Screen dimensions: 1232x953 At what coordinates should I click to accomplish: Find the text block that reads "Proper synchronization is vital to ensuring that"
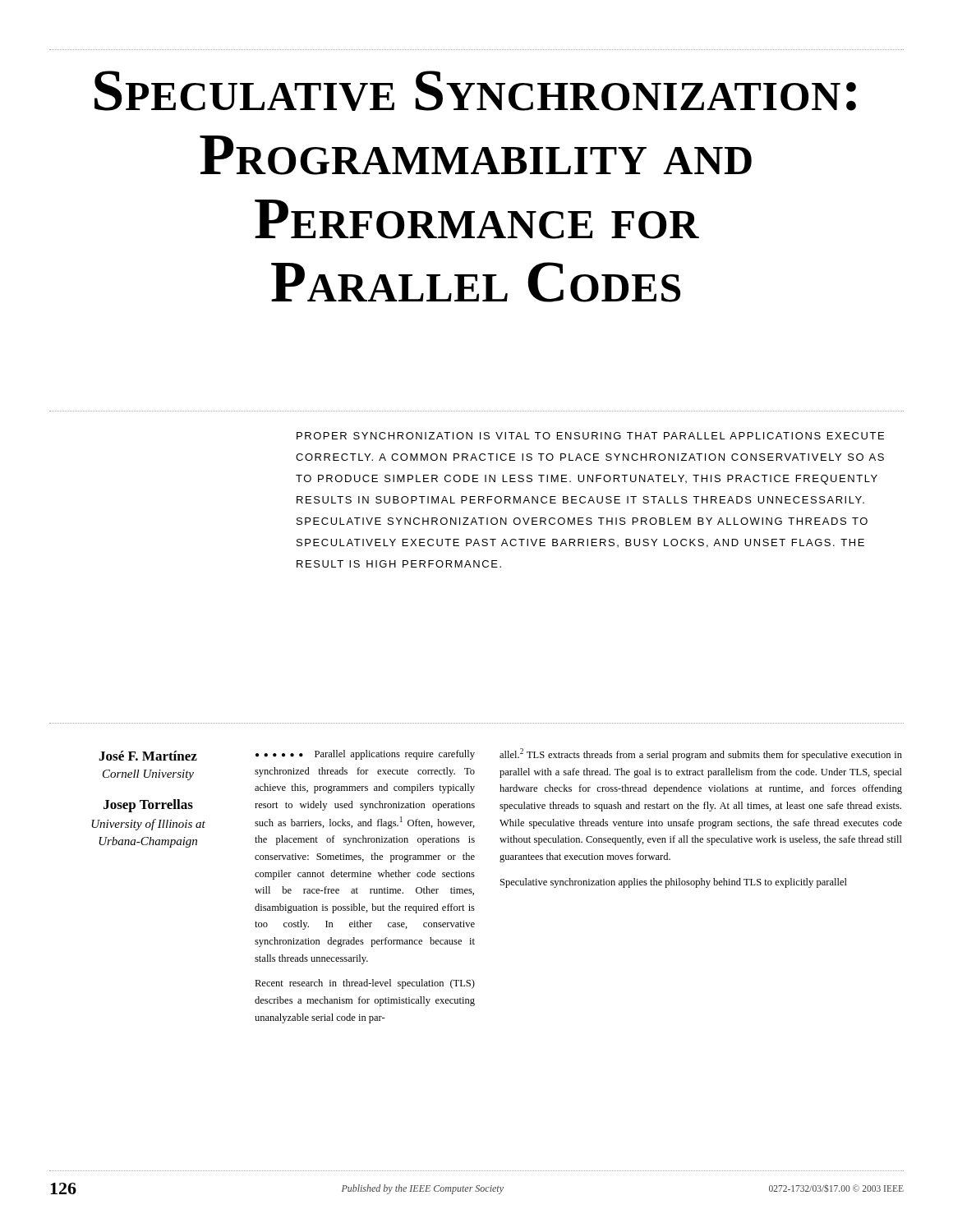pos(598,500)
